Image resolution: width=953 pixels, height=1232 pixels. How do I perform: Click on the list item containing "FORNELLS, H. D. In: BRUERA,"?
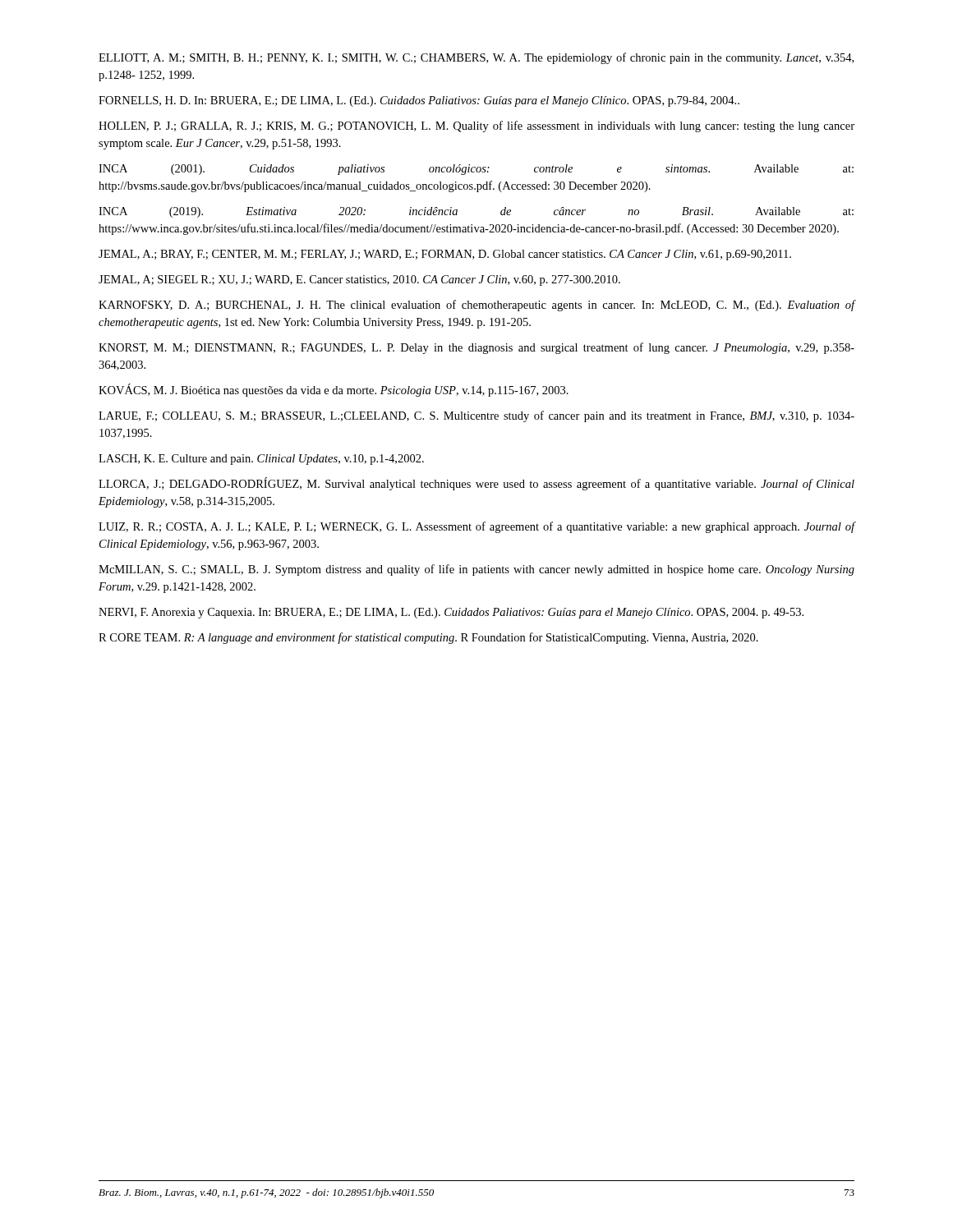coord(419,100)
